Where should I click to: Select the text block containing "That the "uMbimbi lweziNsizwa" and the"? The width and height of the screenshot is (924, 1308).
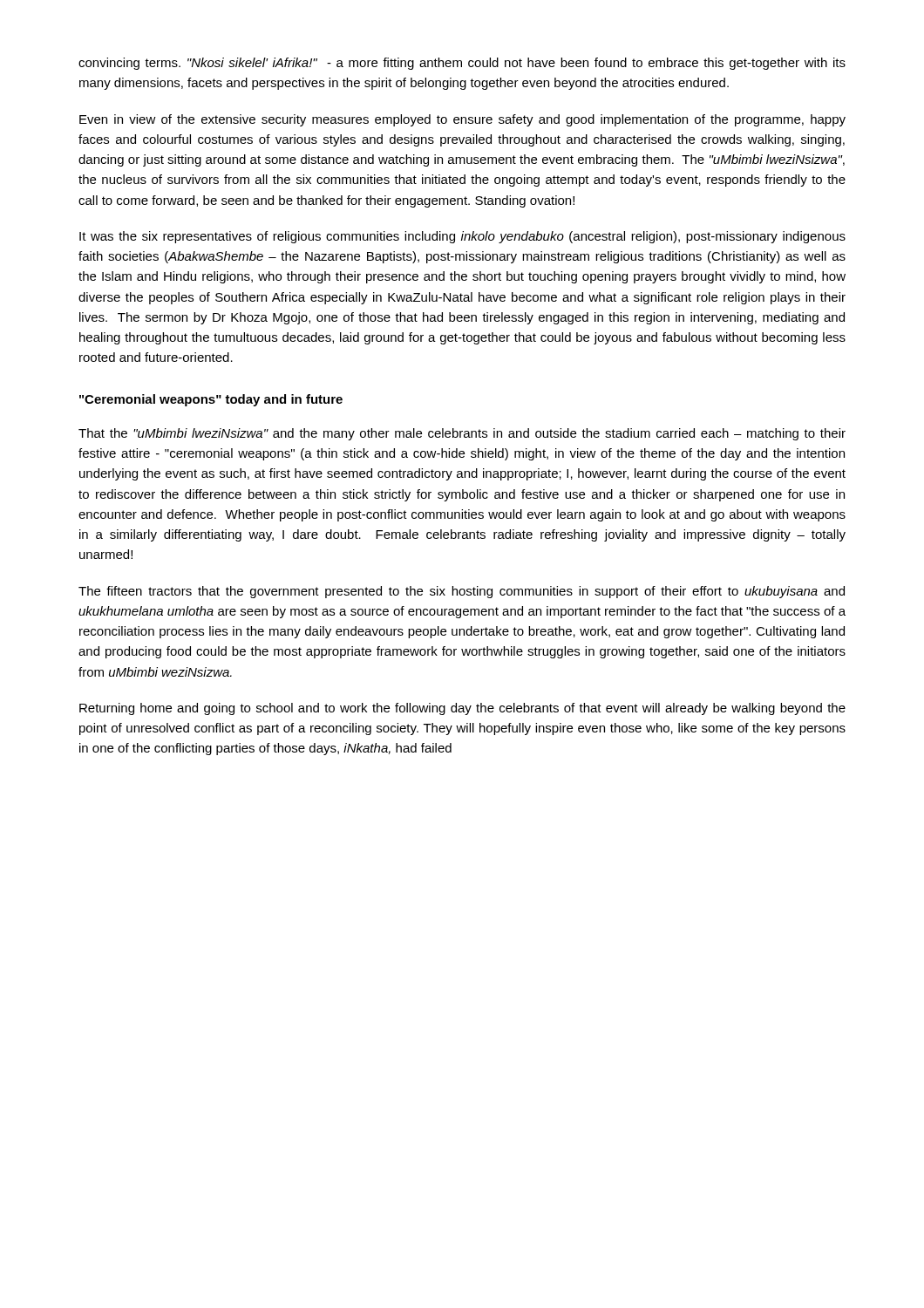pos(462,494)
